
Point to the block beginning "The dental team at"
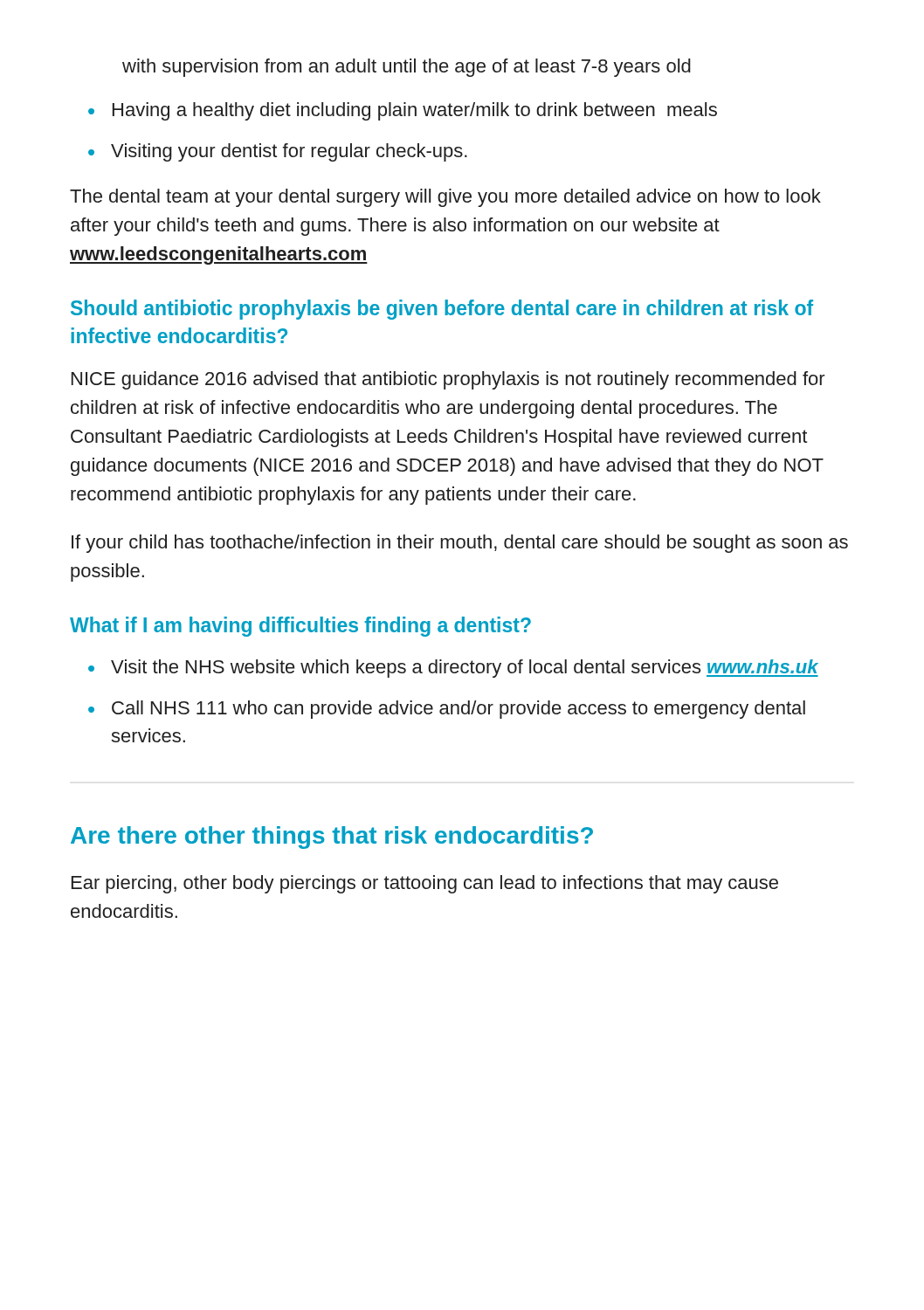(445, 225)
